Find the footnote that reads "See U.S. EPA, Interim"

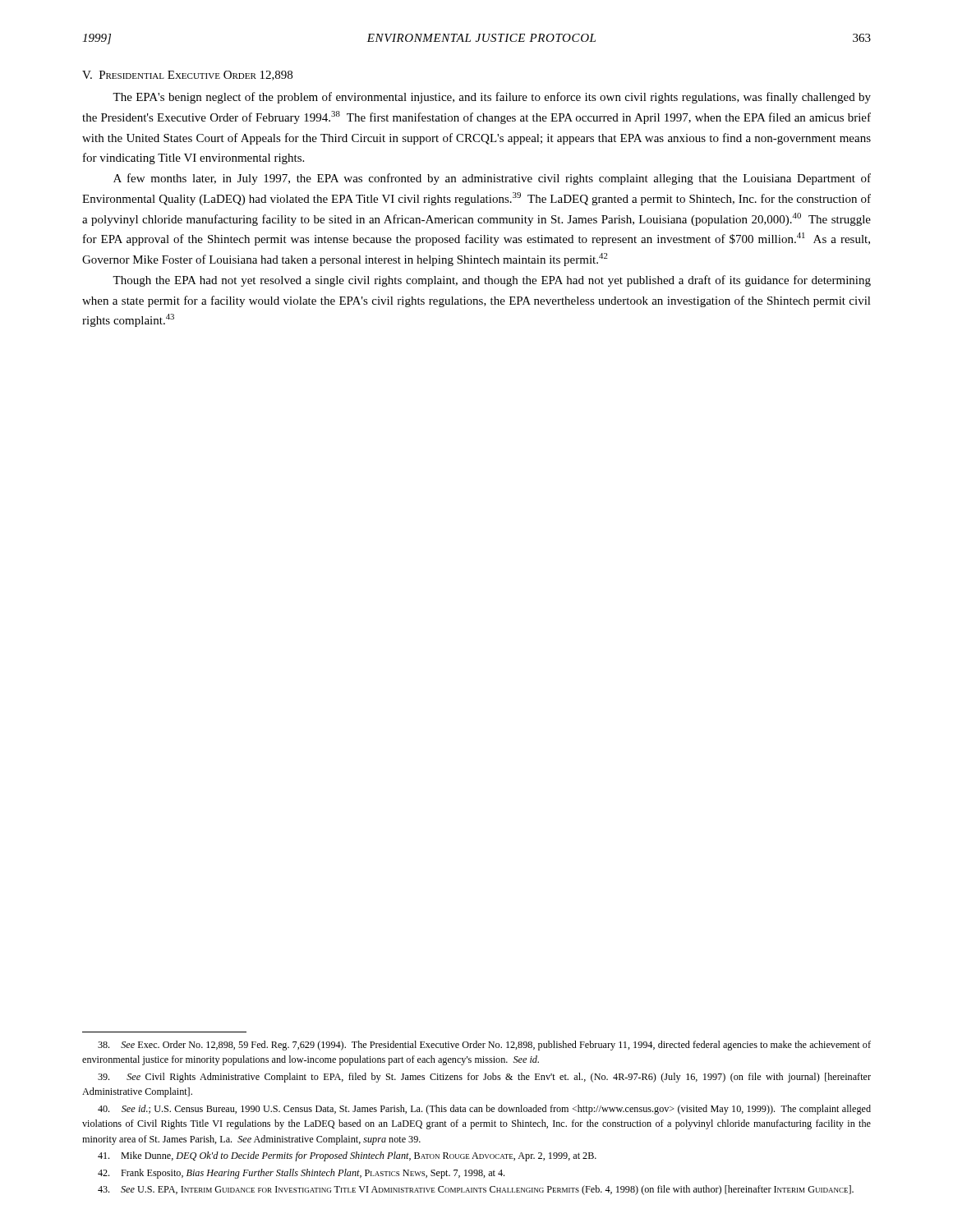(x=468, y=1190)
